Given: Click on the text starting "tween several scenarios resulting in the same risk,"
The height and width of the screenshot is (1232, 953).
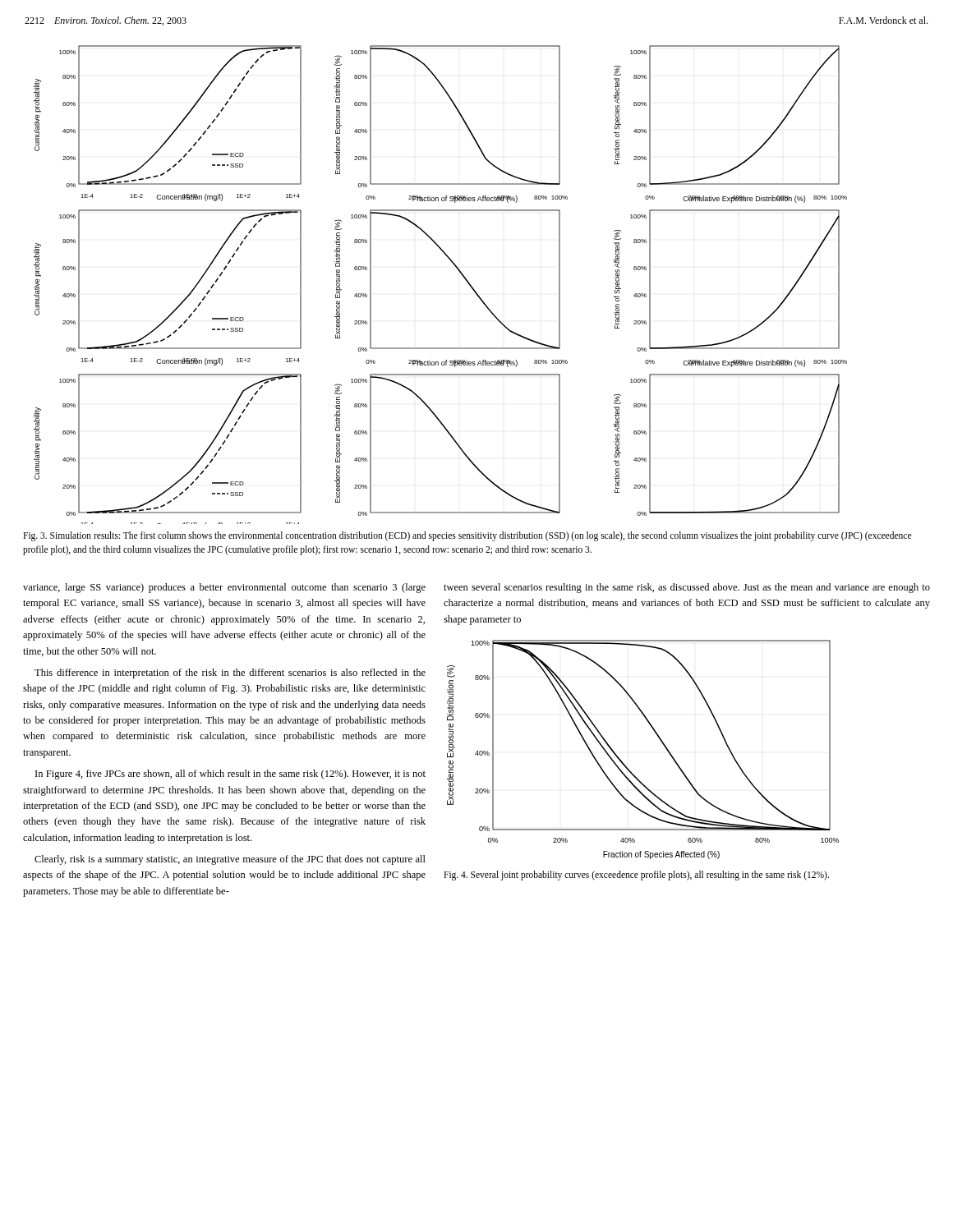Looking at the screenshot, I should pyautogui.click(x=687, y=604).
